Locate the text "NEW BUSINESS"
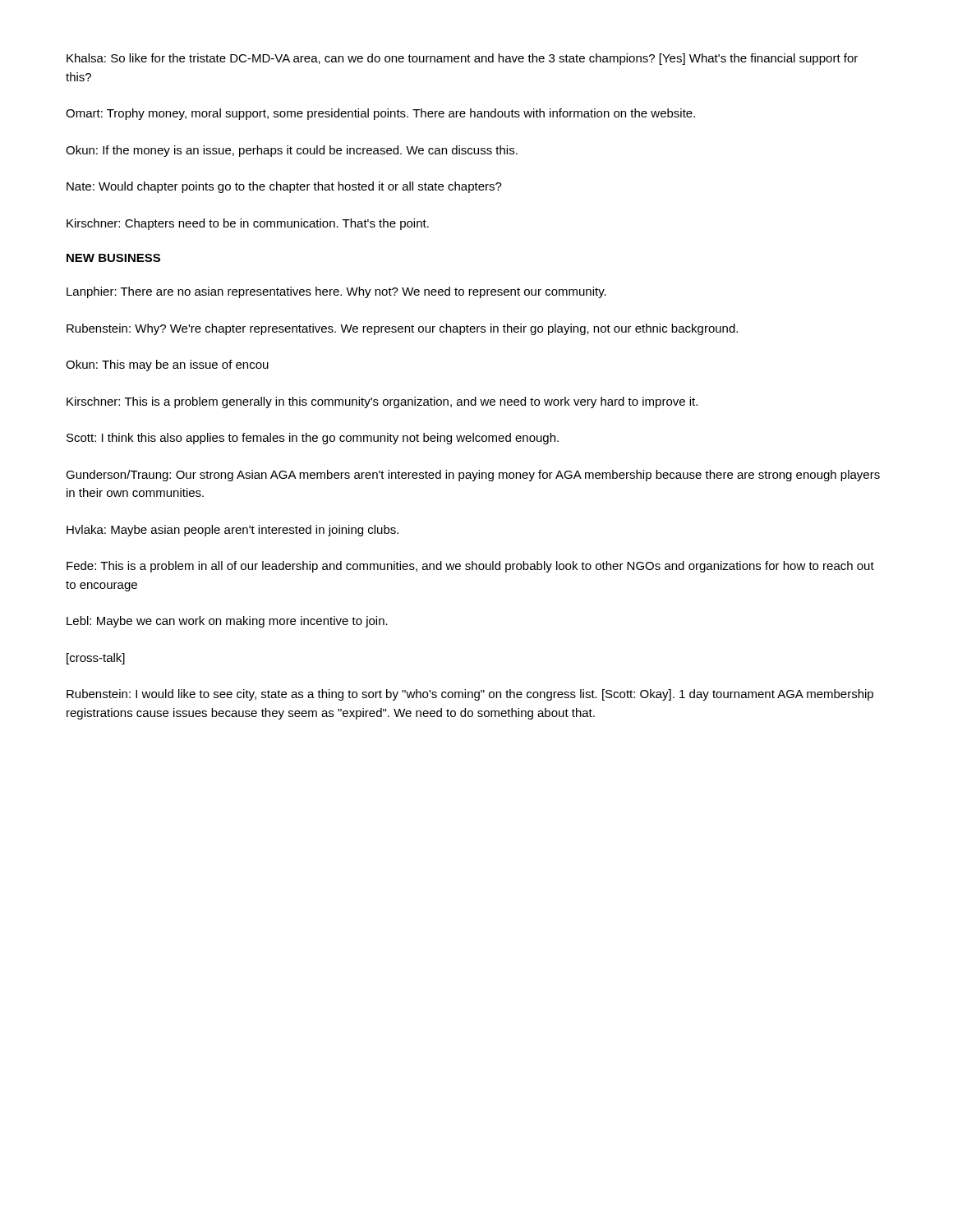The width and height of the screenshot is (953, 1232). 113,257
